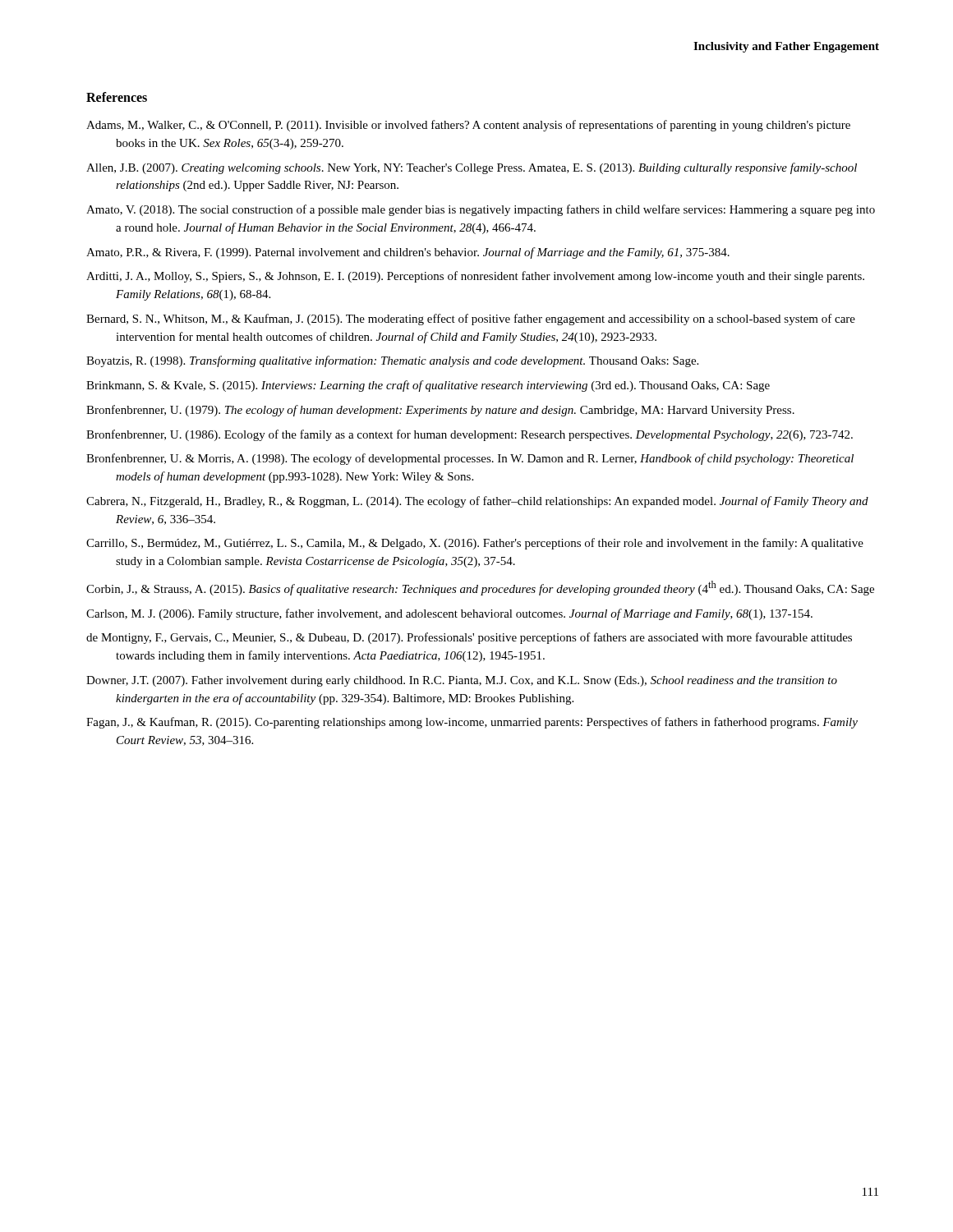The image size is (953, 1232).
Task: Navigate to the text block starting "Bernard, S. N., Whitson, M.,"
Action: coord(471,327)
